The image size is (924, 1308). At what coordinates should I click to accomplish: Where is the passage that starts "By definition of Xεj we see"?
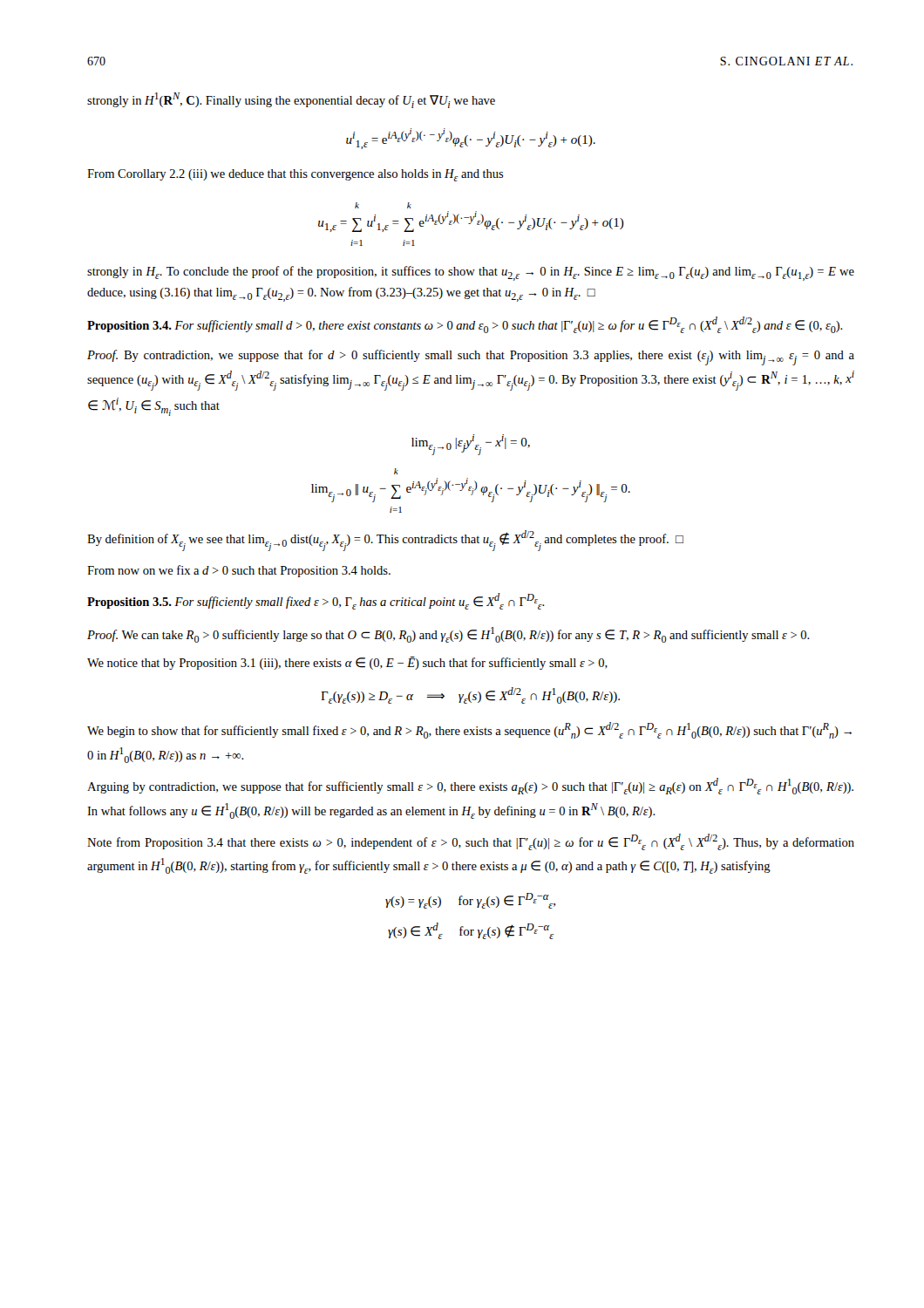tap(385, 540)
